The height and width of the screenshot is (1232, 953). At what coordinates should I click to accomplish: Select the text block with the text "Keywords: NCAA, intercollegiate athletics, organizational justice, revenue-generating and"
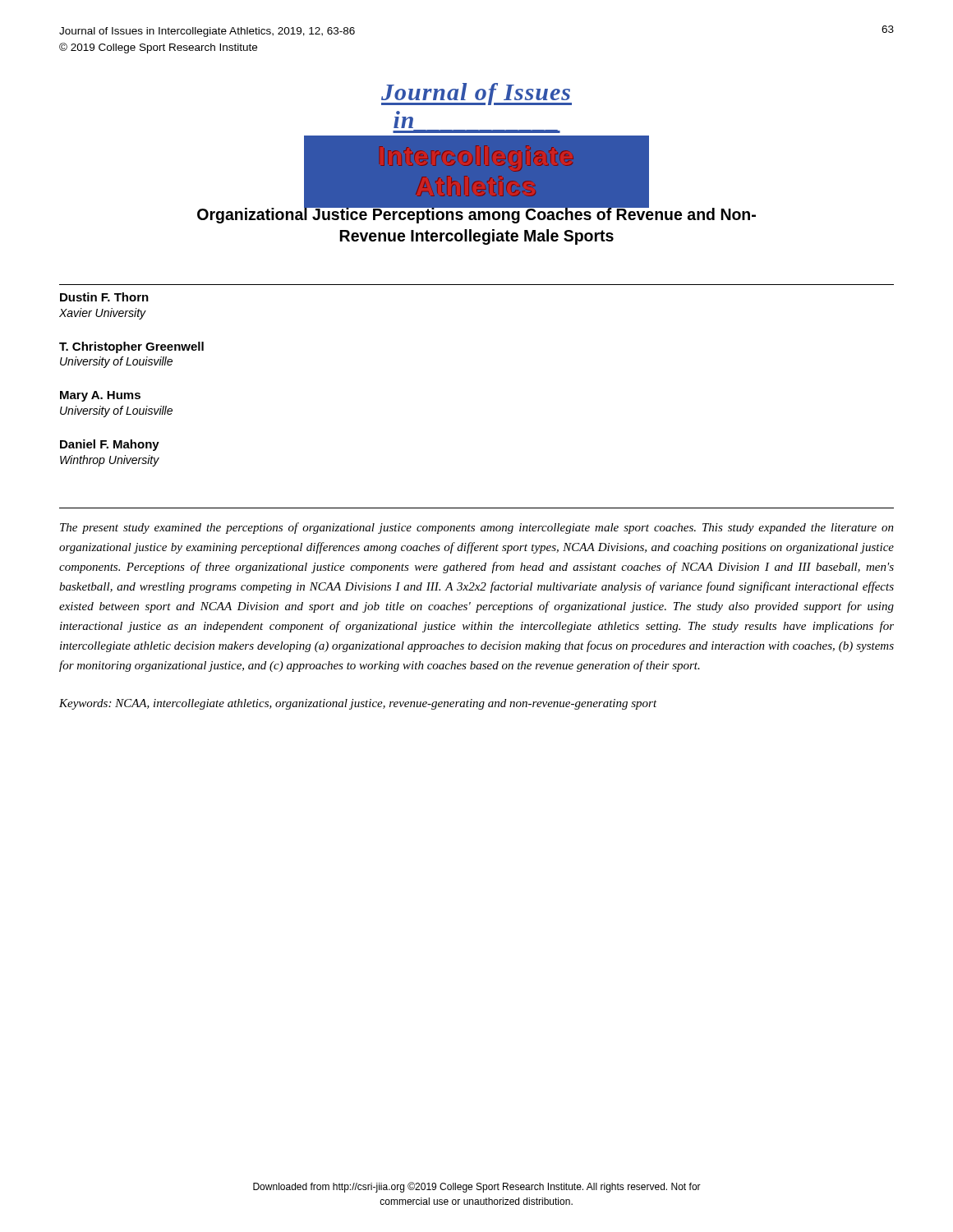coord(358,703)
